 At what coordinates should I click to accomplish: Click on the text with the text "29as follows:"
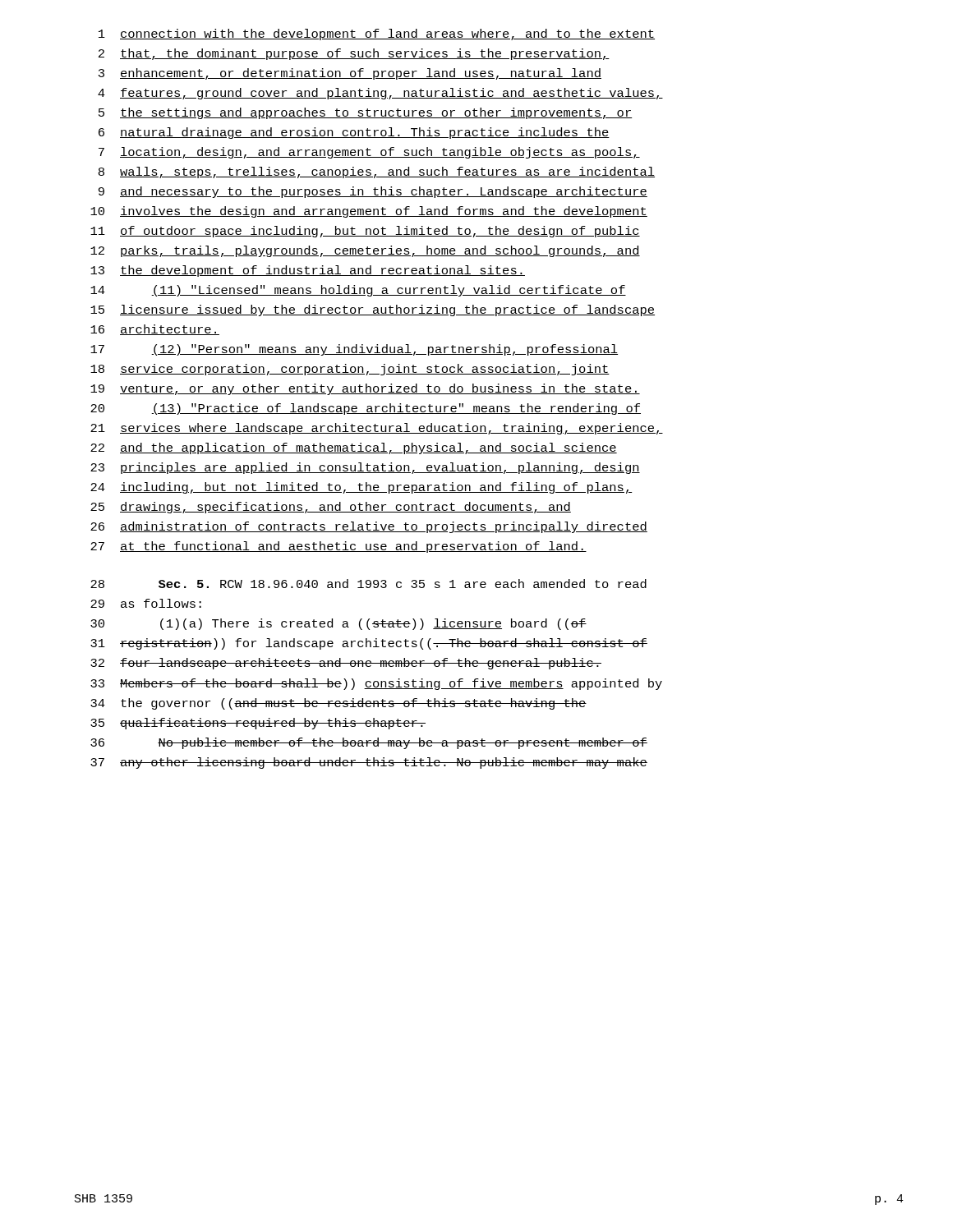tap(146, 603)
